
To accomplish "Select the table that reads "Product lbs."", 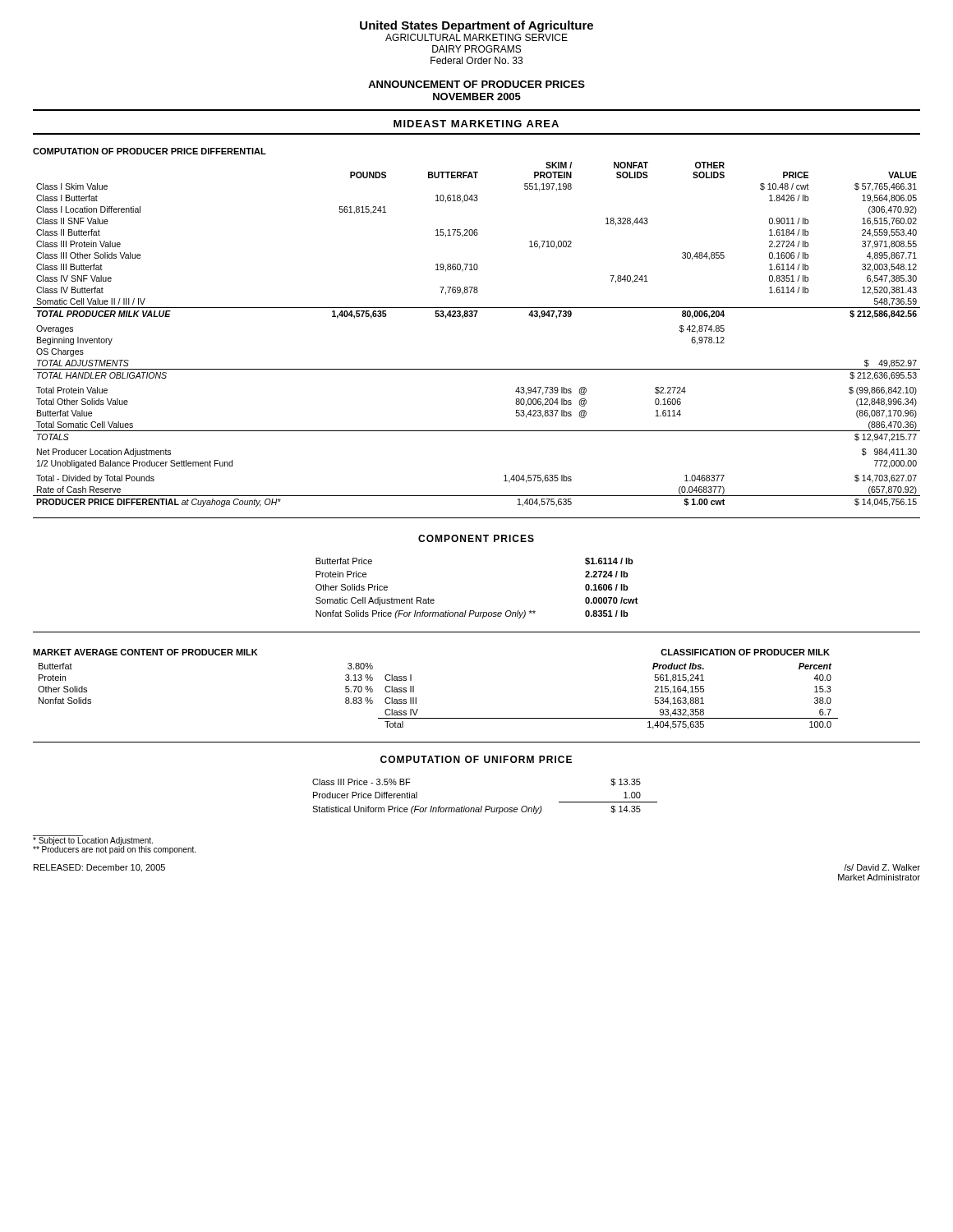I will pyautogui.click(x=608, y=695).
